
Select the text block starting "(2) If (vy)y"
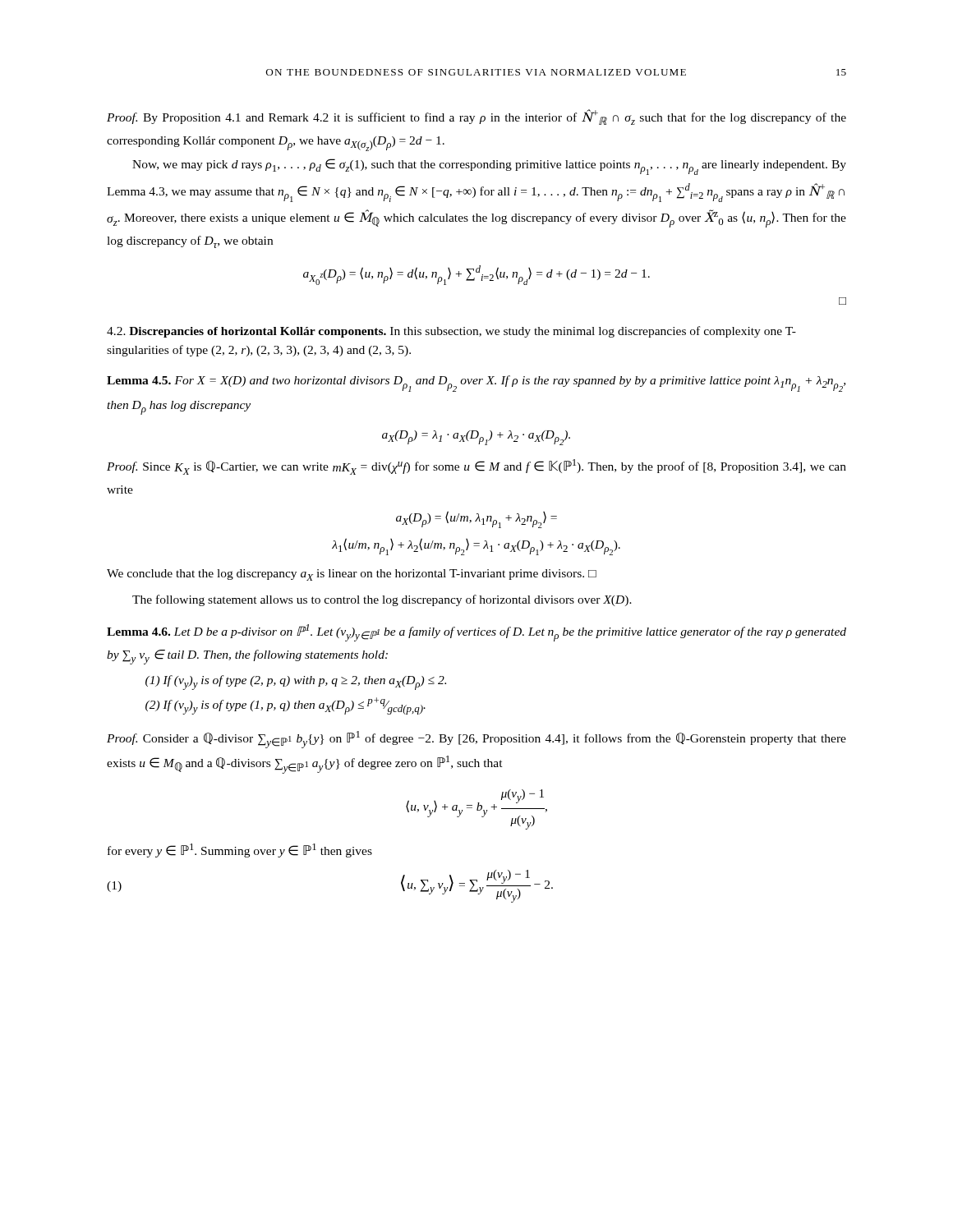point(286,705)
